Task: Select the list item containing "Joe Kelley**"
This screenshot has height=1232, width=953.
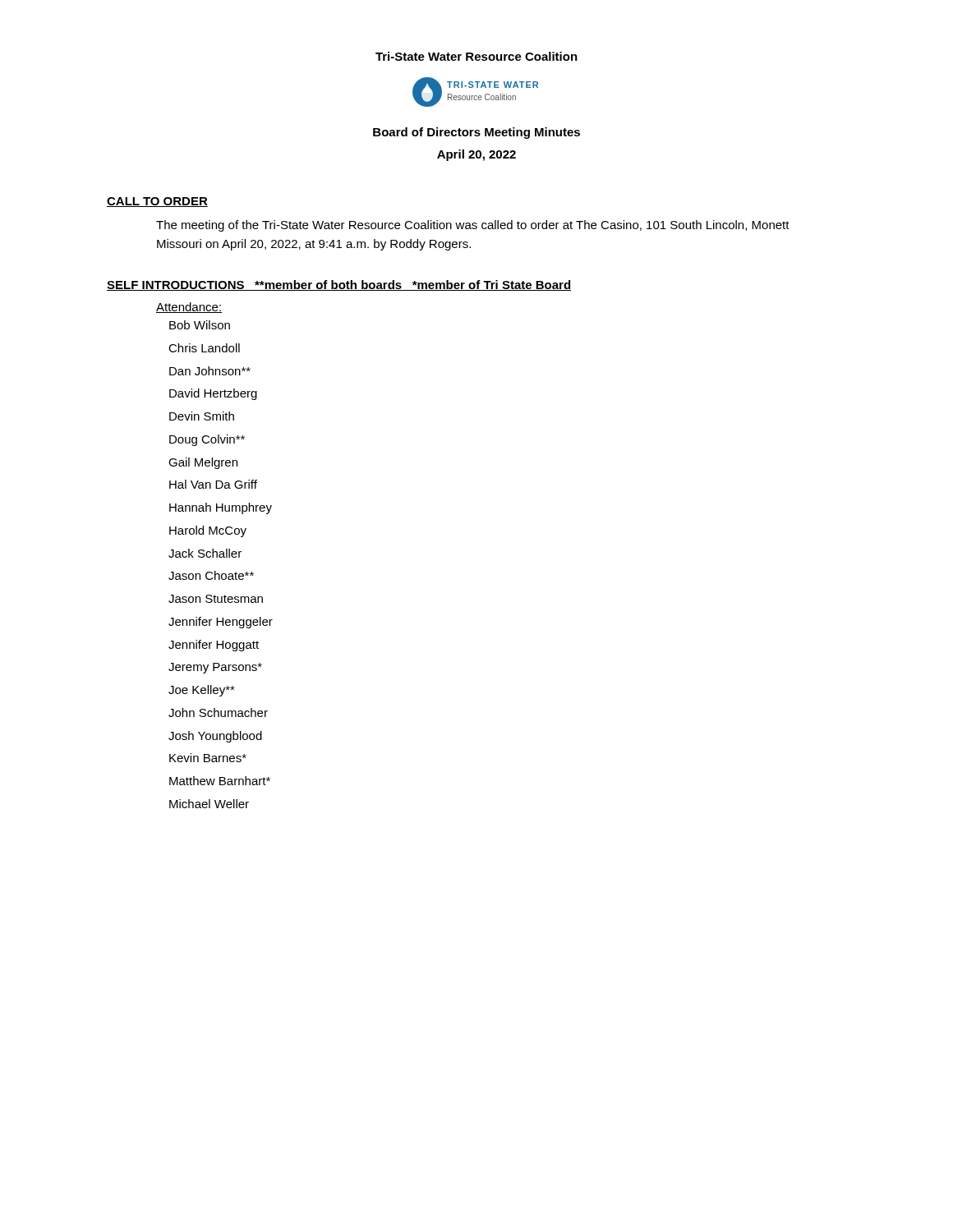Action: pyautogui.click(x=202, y=689)
